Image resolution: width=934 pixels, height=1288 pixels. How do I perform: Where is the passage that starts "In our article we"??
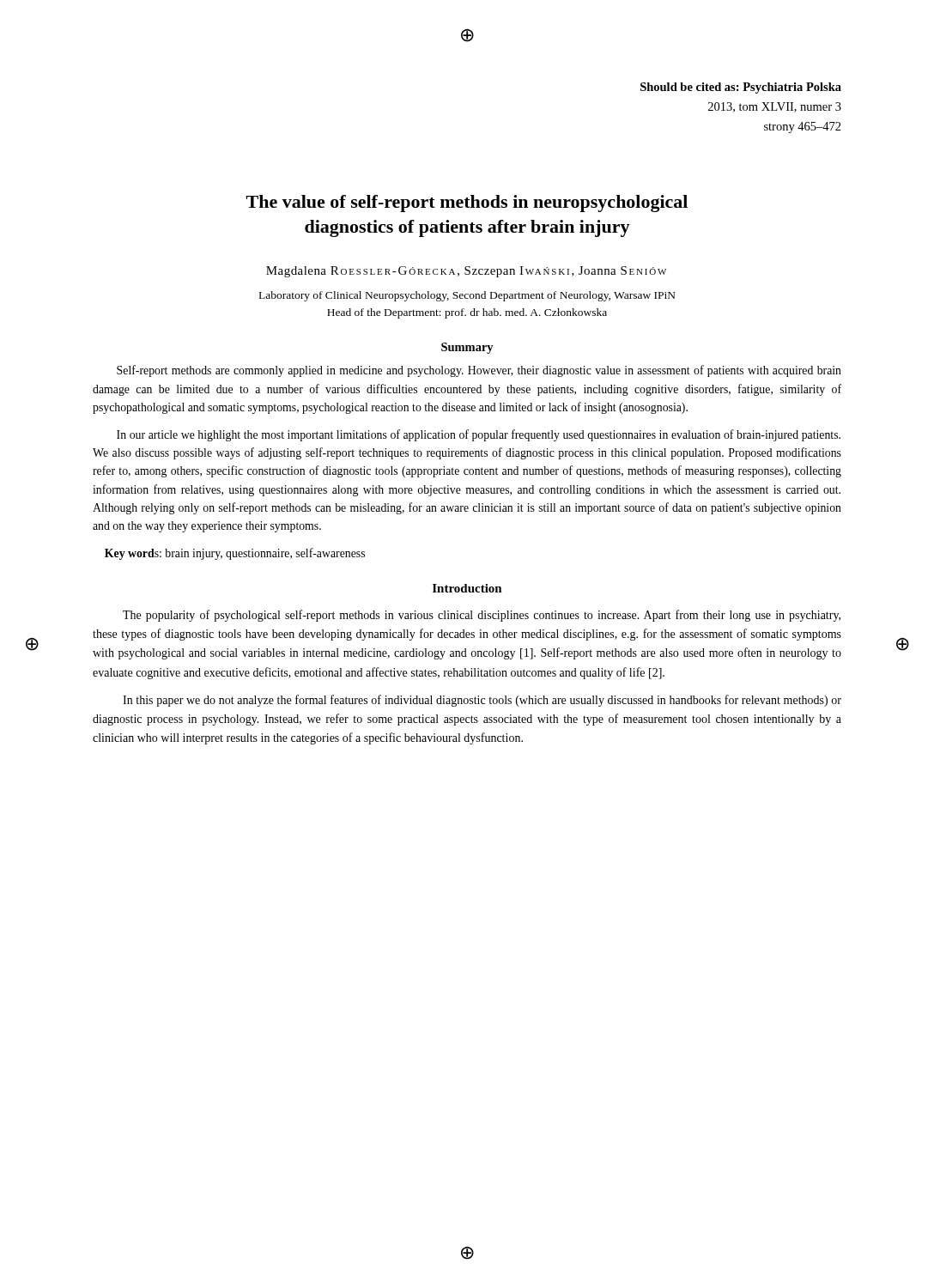click(467, 480)
